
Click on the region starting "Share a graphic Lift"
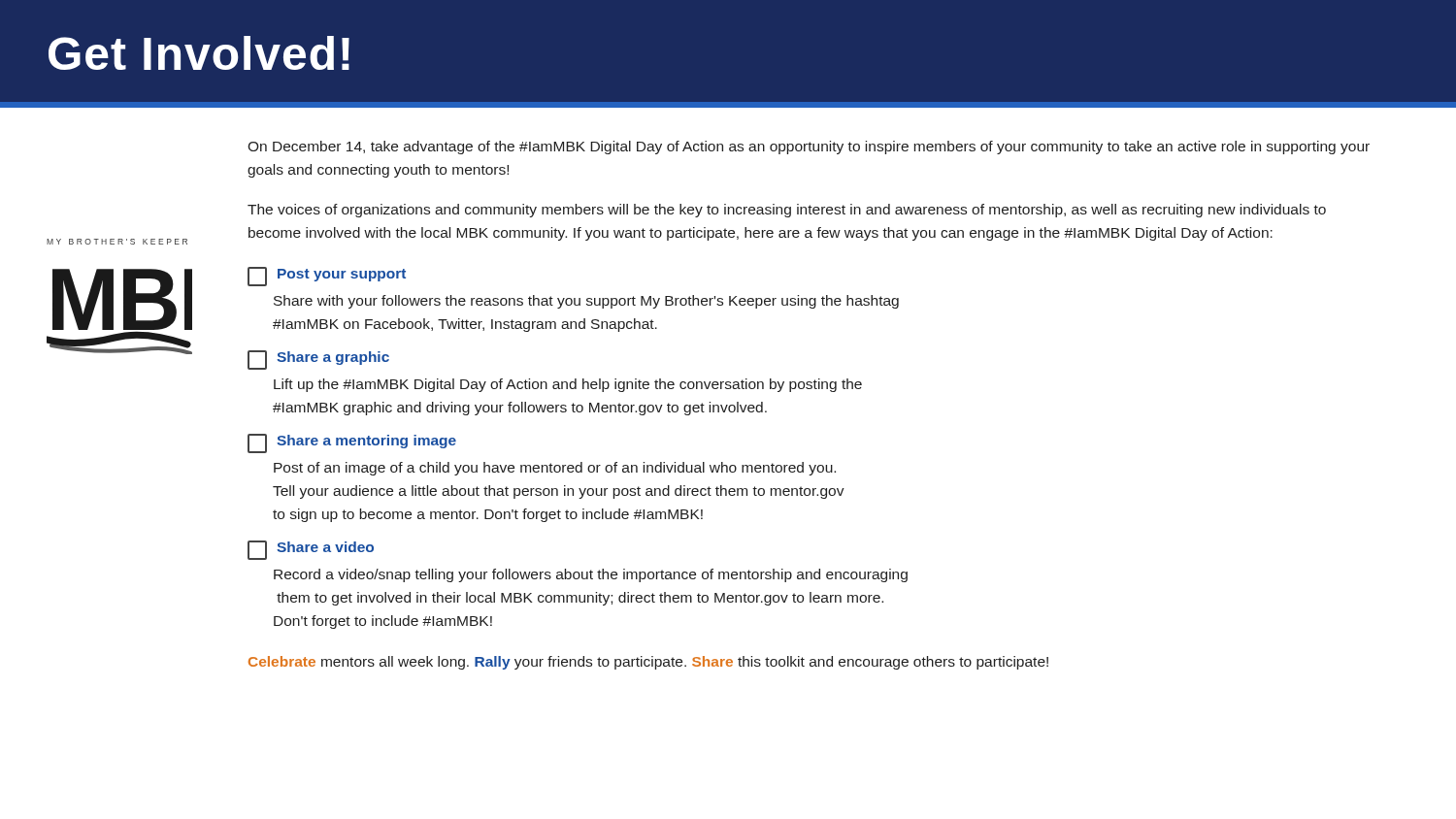813,384
